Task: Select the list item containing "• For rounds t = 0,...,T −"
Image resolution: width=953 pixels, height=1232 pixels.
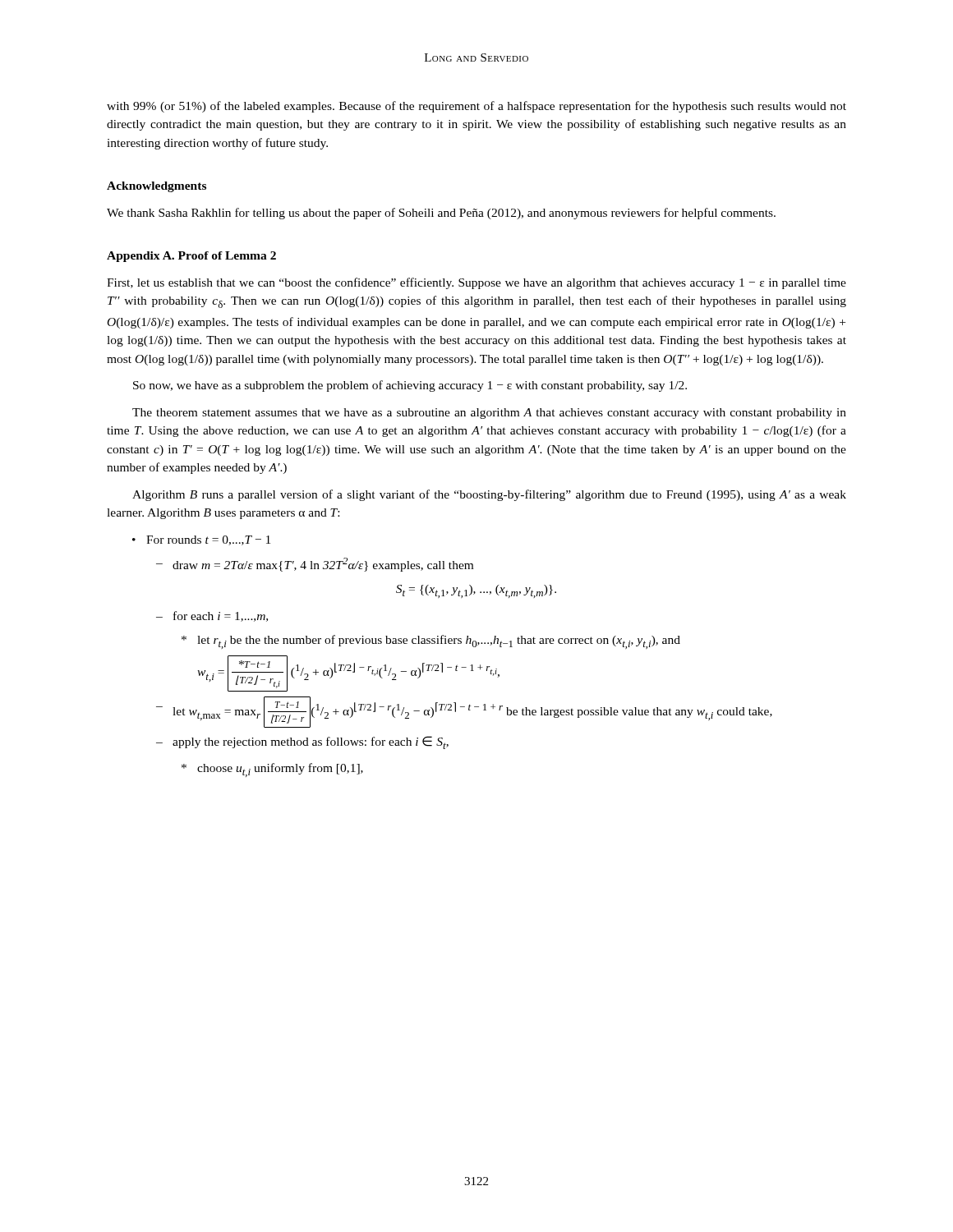Action: (x=201, y=539)
